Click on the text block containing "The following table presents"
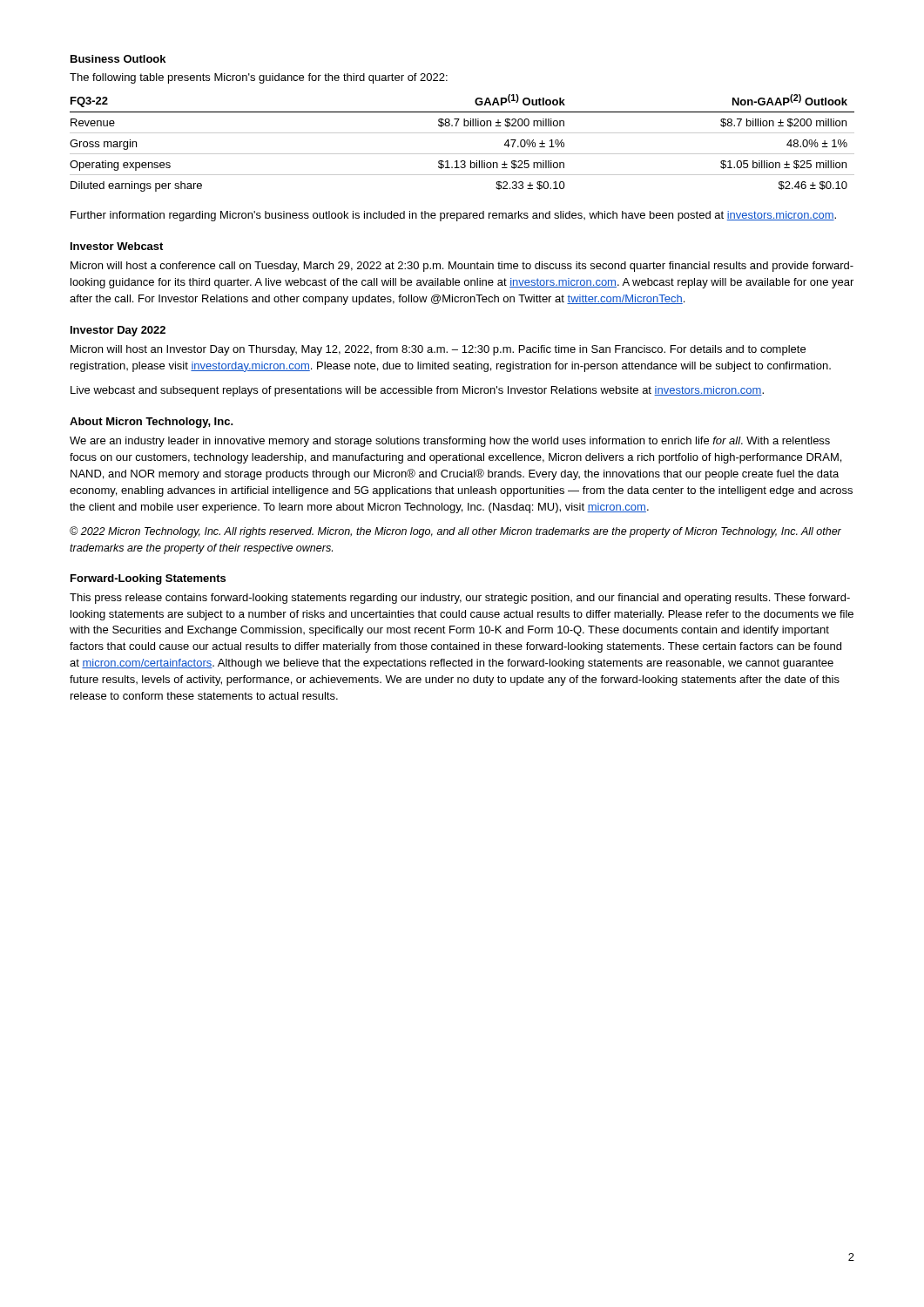 point(259,77)
